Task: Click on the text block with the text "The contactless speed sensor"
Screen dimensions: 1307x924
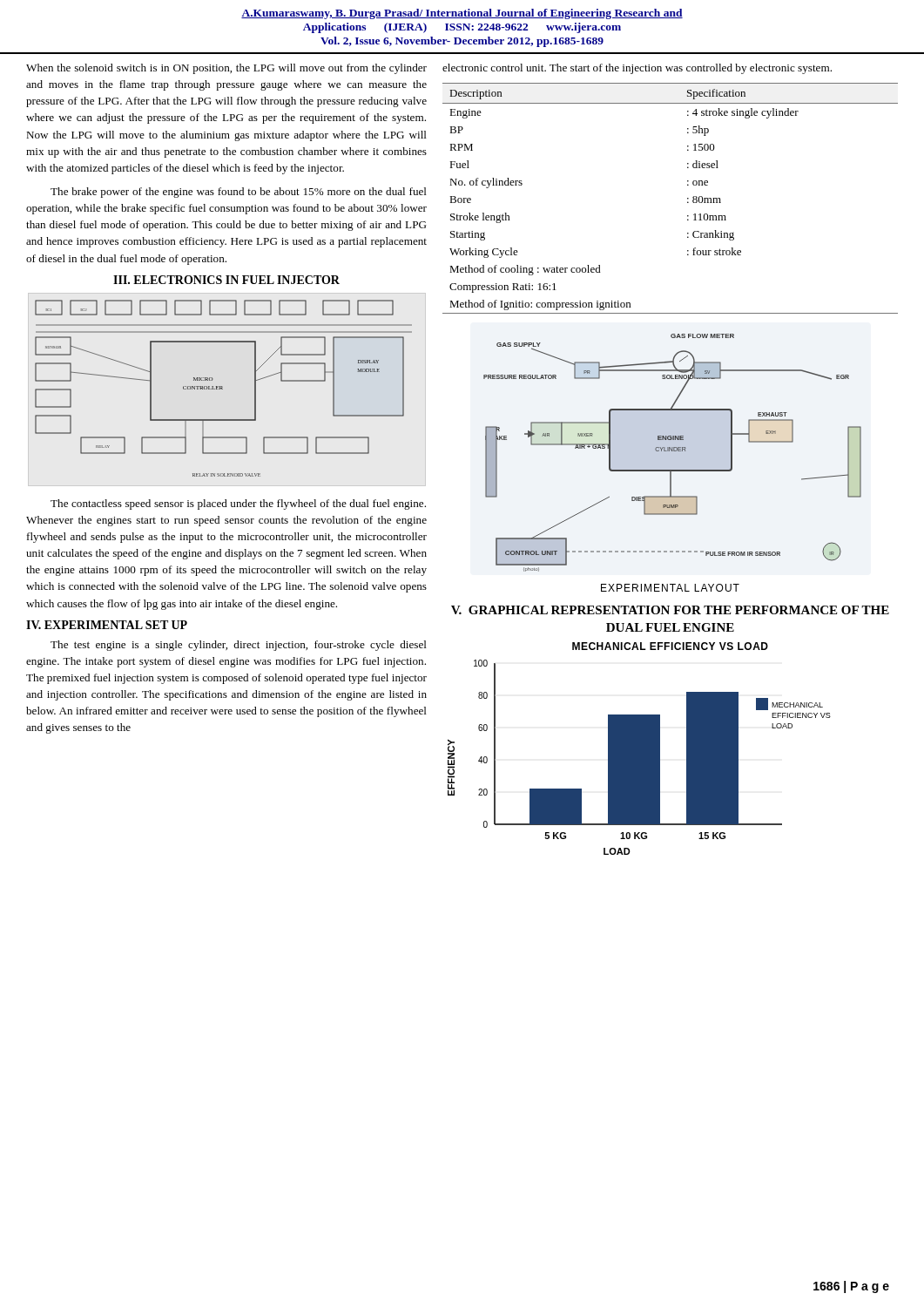Action: click(226, 553)
